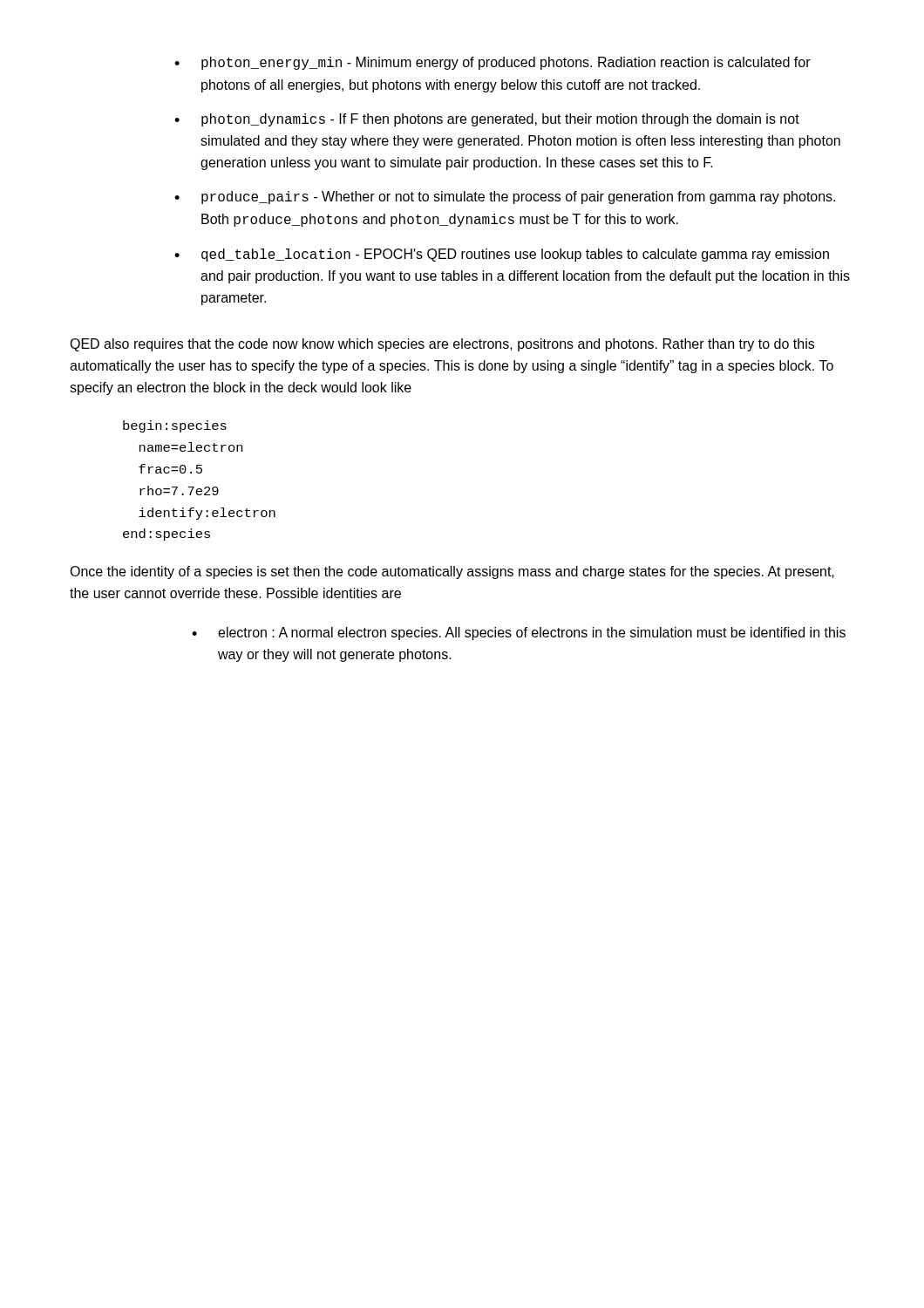The height and width of the screenshot is (1308, 924).
Task: Select the list item with the text "• photon_energy_min - Minimum energy"
Action: click(514, 74)
